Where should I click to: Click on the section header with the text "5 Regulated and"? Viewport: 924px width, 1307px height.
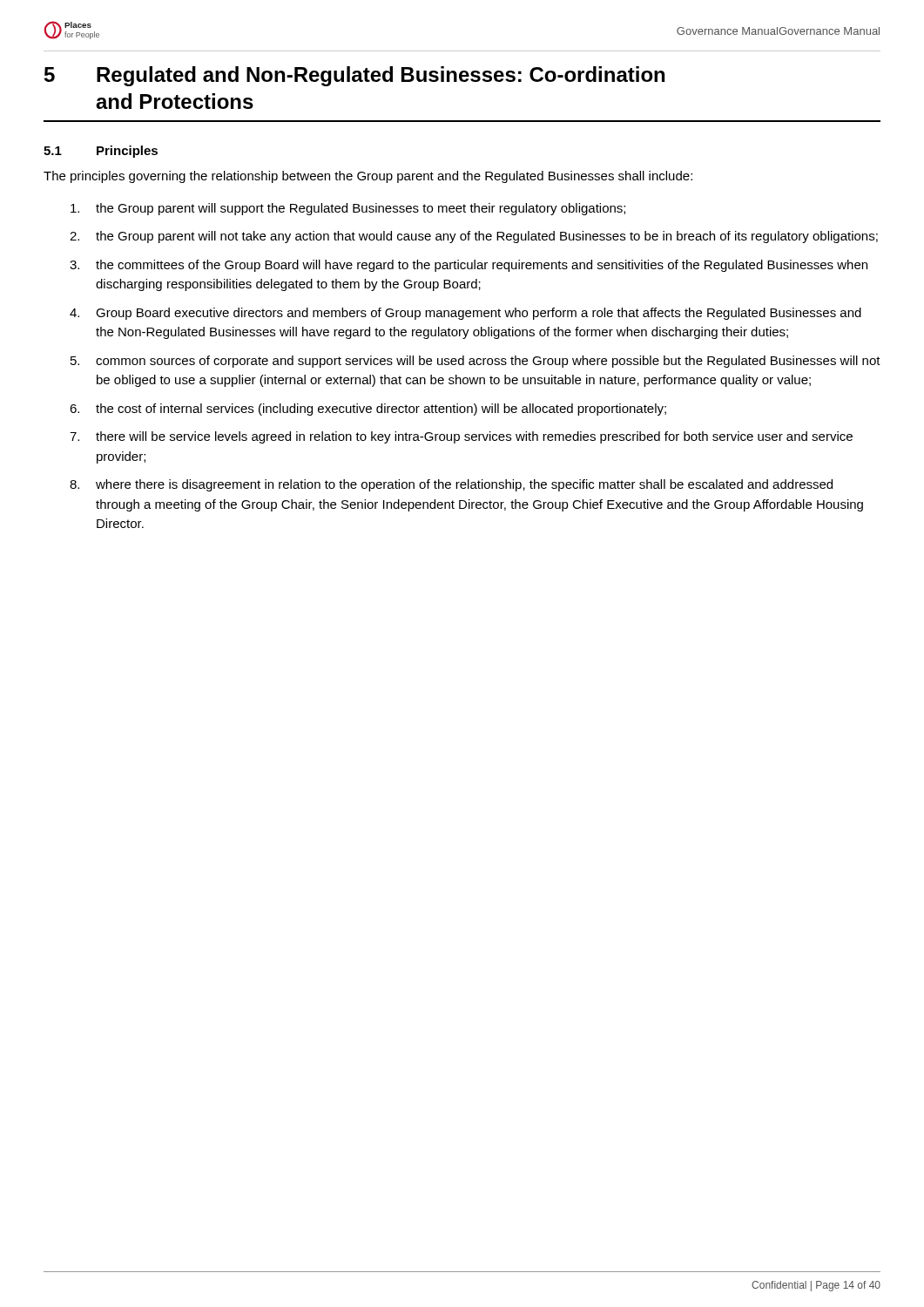[355, 88]
